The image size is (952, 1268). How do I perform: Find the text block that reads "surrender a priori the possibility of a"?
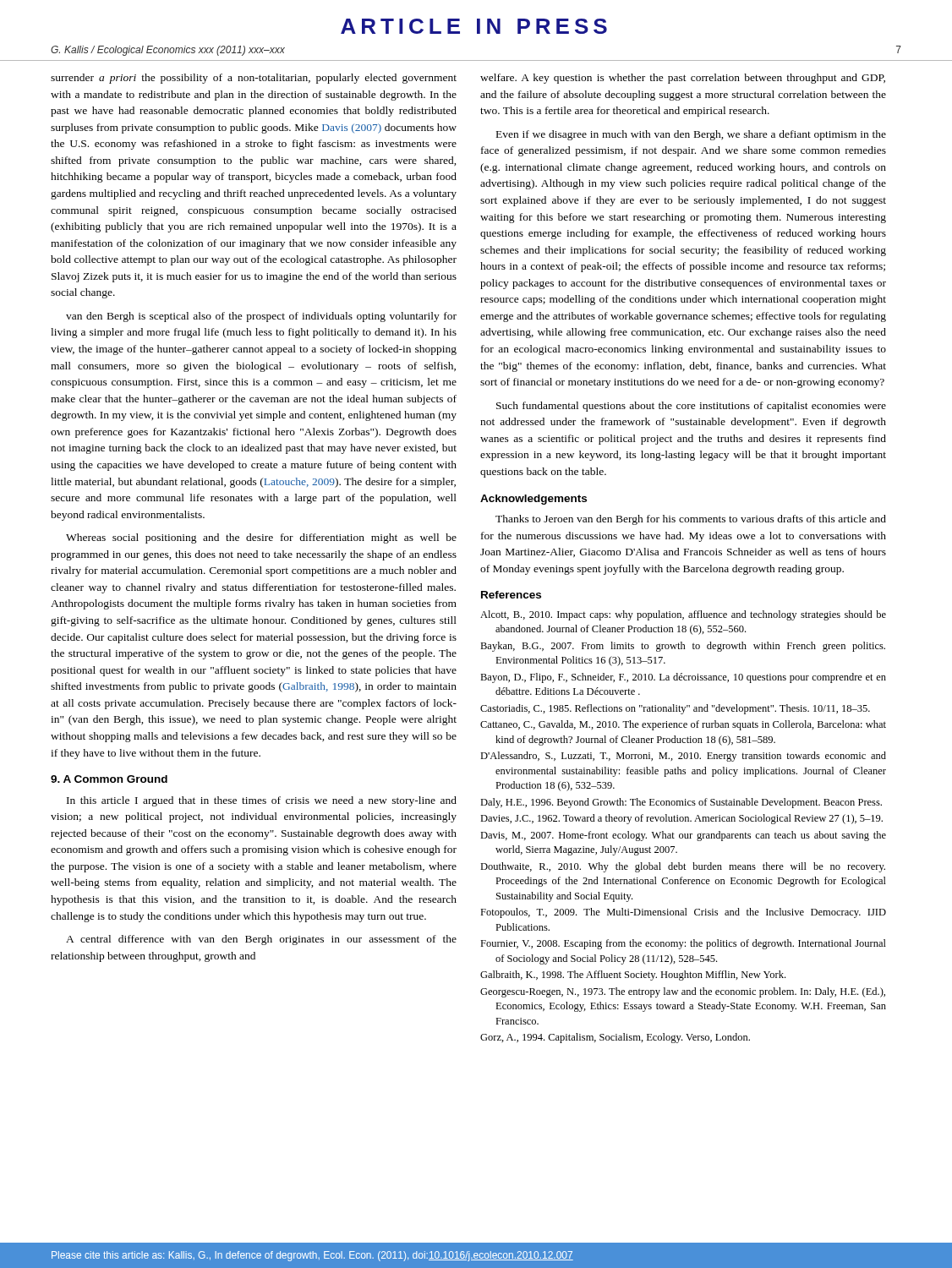click(x=254, y=185)
